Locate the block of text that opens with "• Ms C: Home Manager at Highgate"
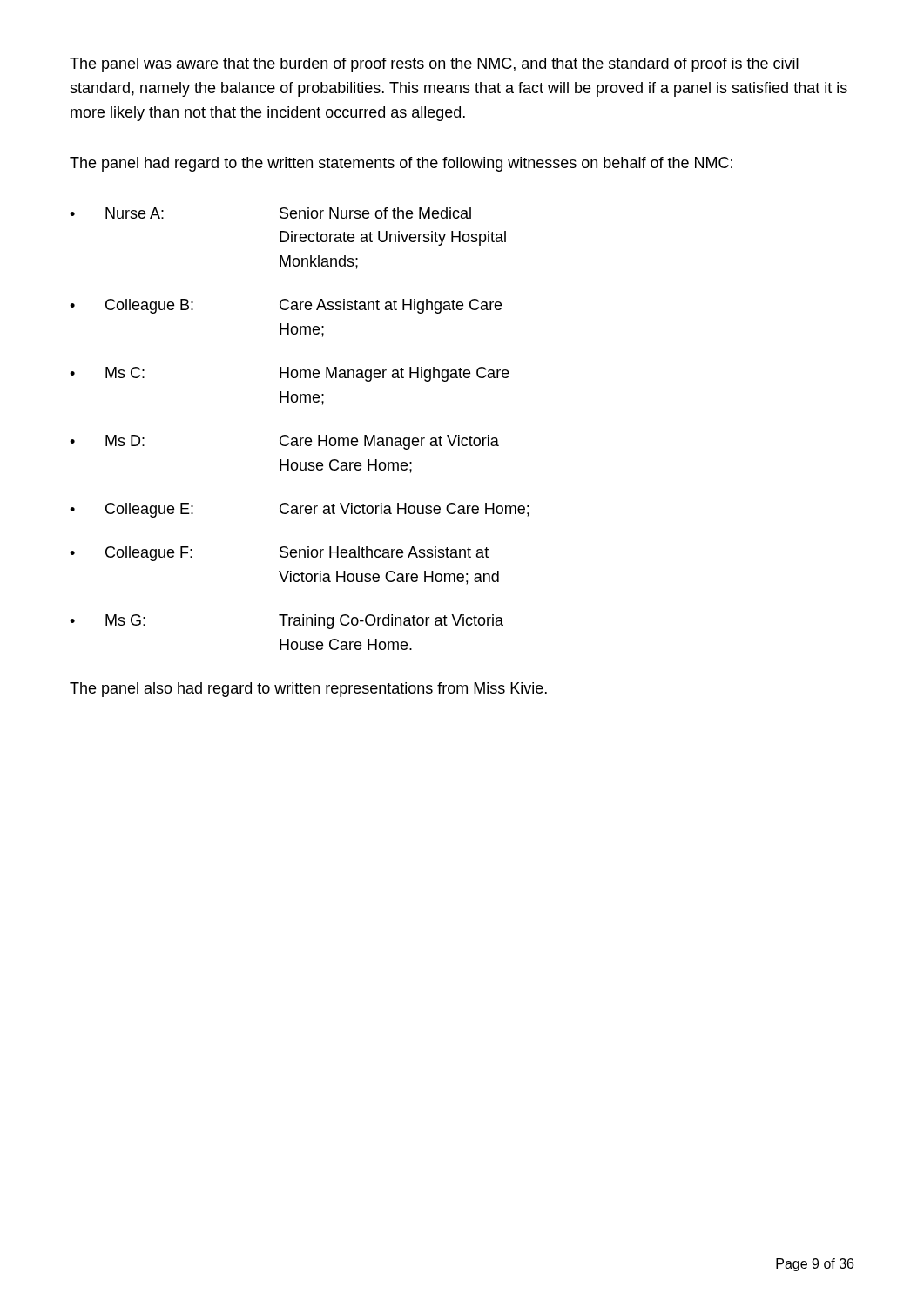Viewport: 924px width, 1307px height. pos(462,386)
